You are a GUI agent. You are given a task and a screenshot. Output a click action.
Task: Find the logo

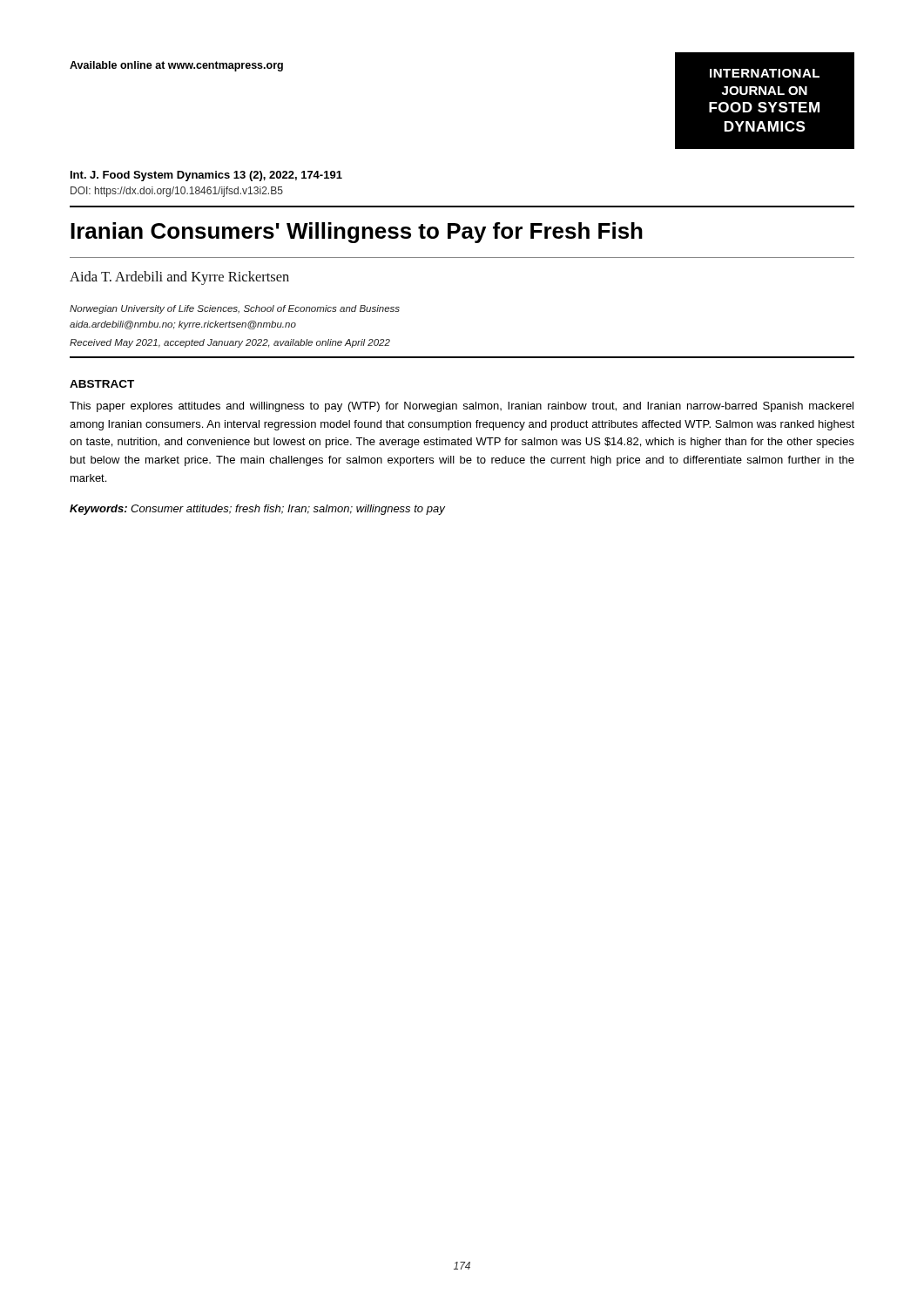click(x=765, y=101)
